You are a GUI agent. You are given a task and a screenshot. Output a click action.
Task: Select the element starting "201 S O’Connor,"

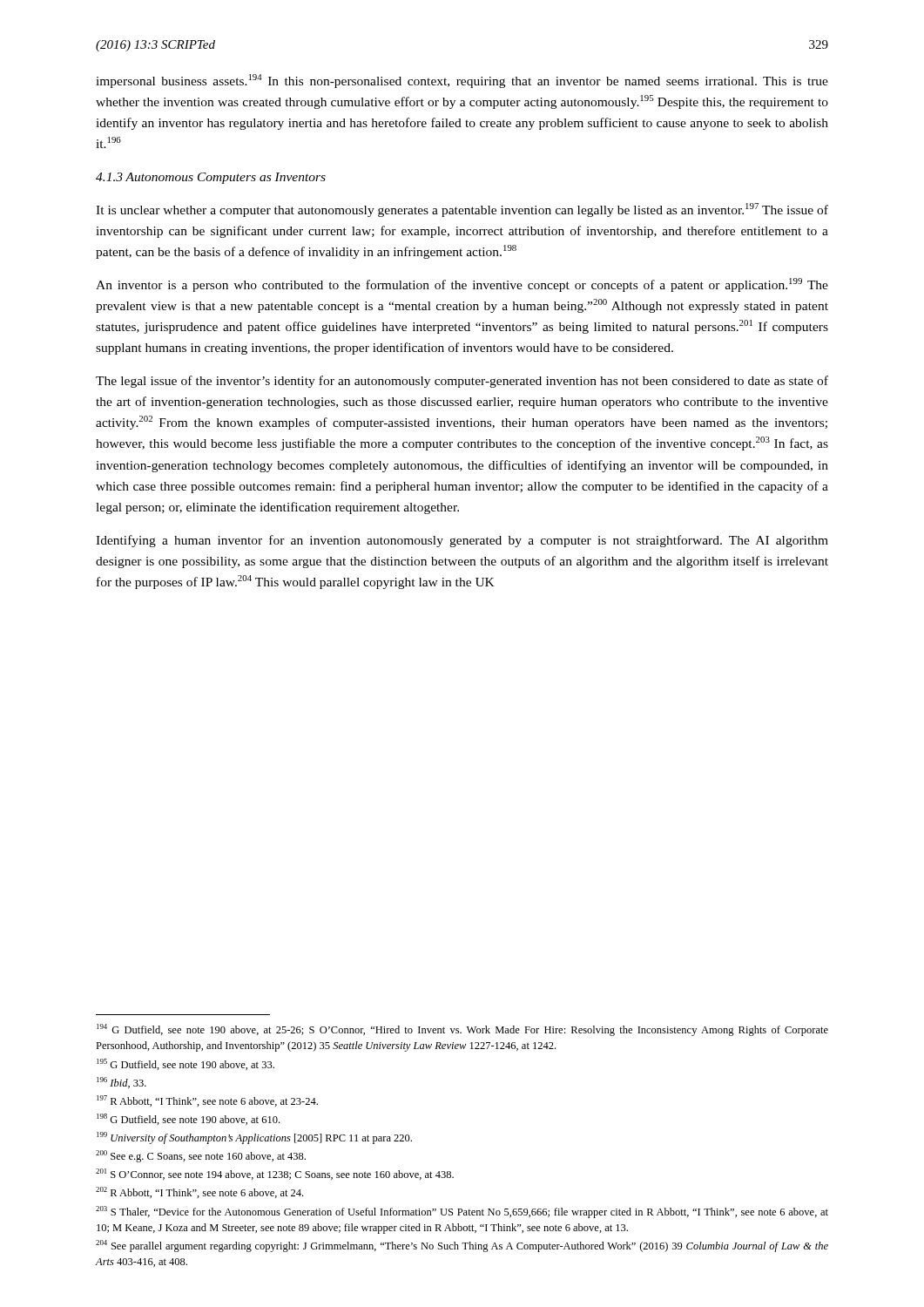pos(462,1175)
